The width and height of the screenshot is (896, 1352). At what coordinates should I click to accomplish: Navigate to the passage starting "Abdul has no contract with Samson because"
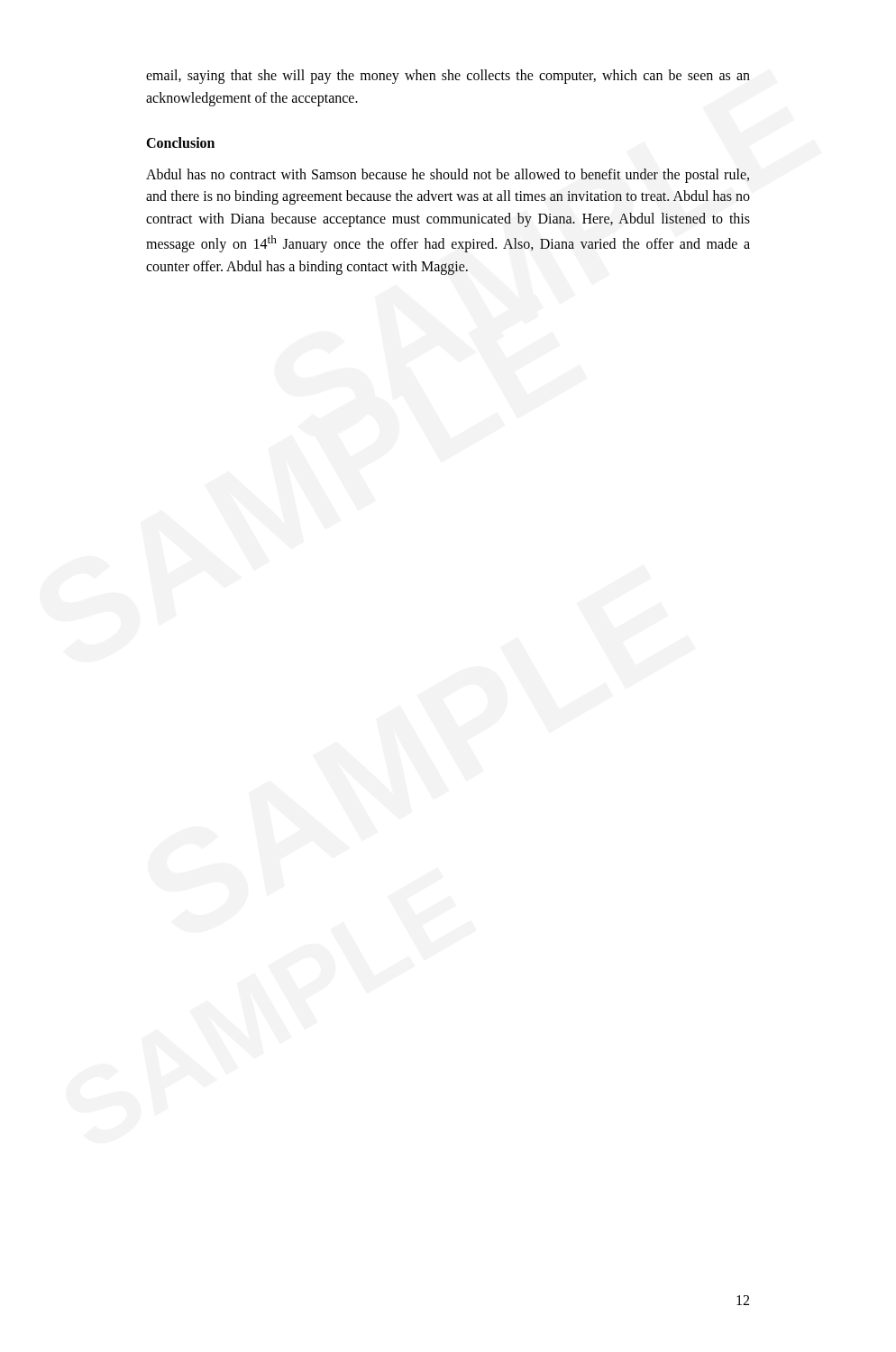point(448,220)
